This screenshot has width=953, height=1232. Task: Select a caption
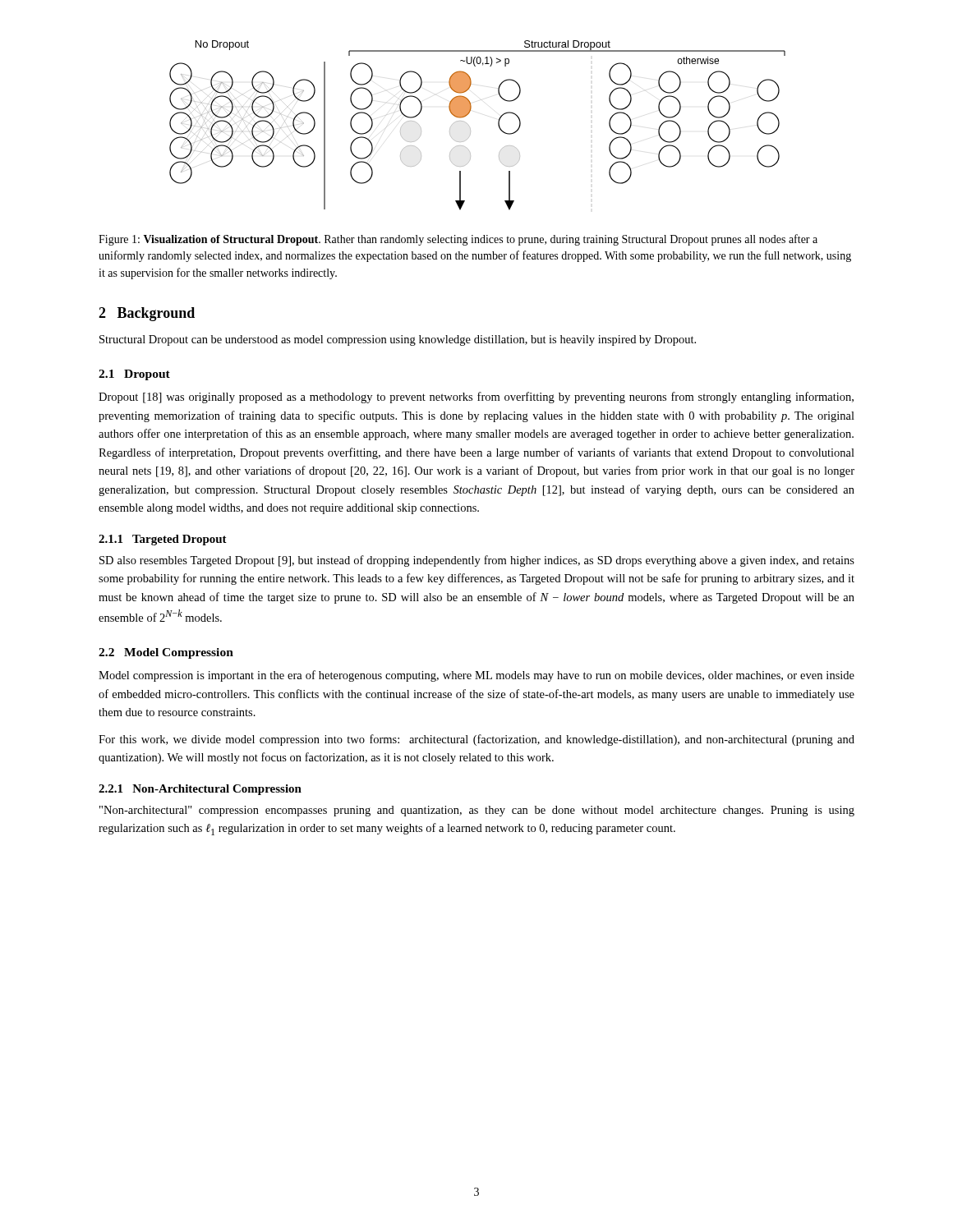[x=475, y=256]
